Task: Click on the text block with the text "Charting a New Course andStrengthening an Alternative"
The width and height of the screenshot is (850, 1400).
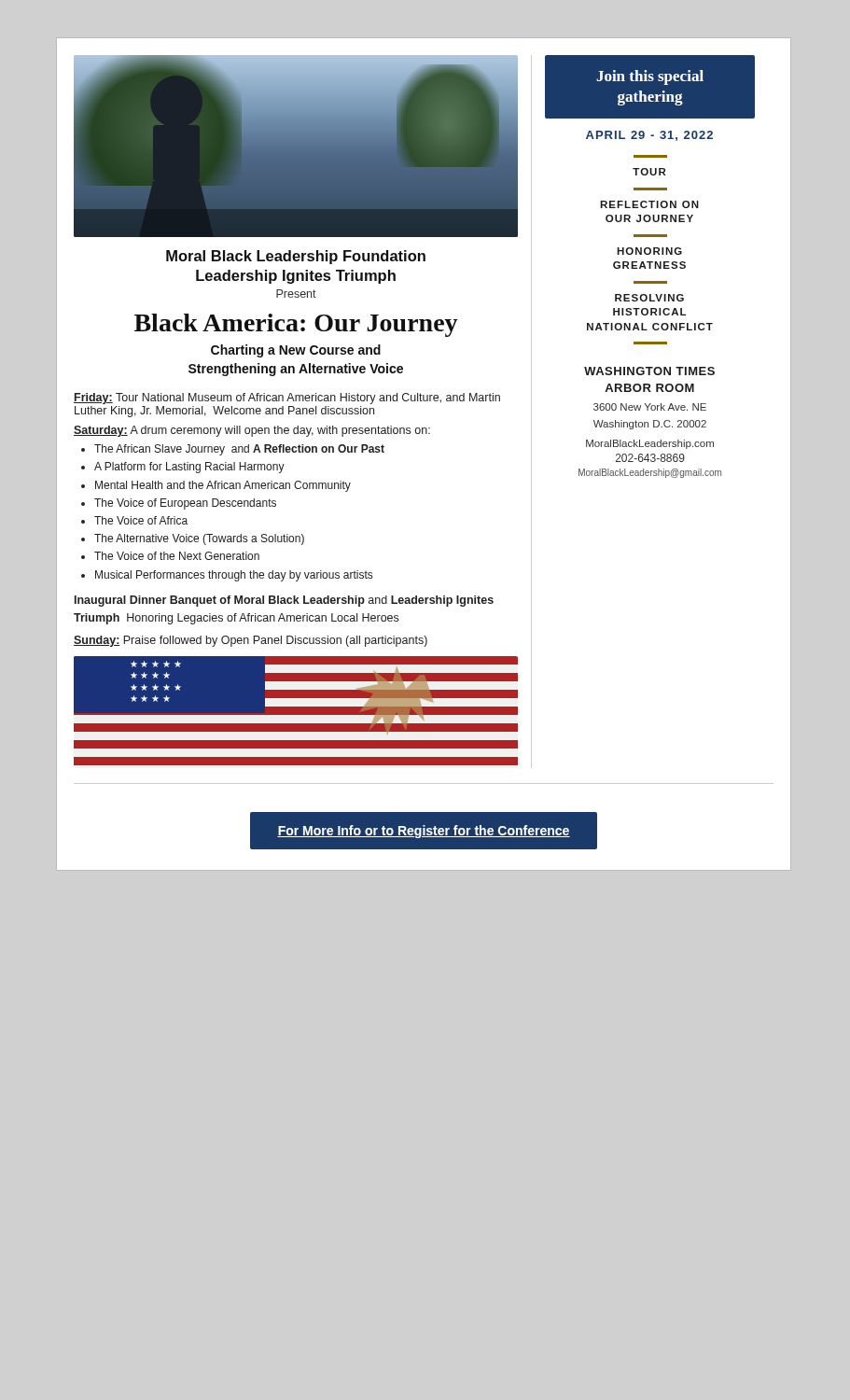Action: click(x=296, y=359)
